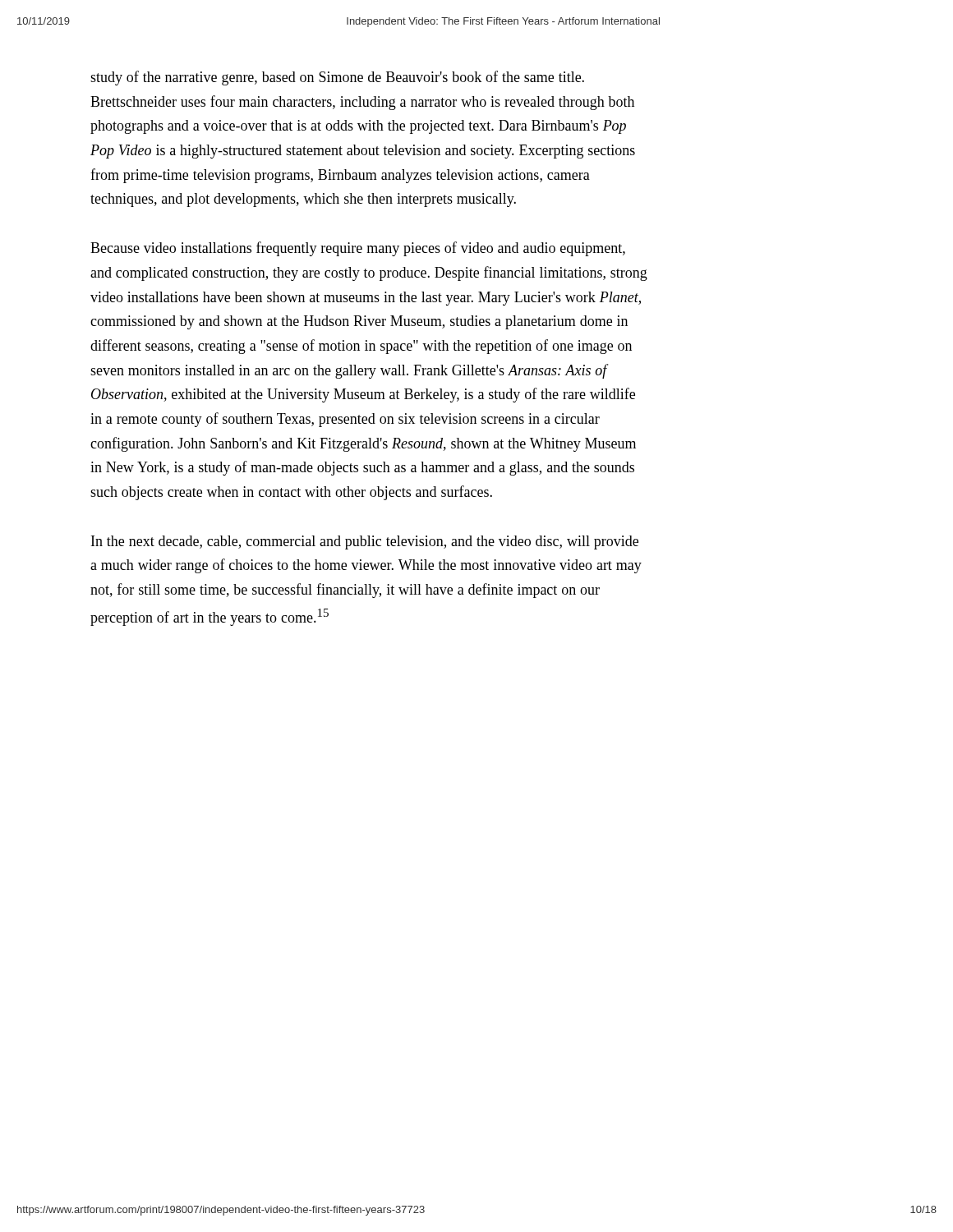Find the region starting "Because video installations frequently require"
953x1232 pixels.
(x=369, y=370)
